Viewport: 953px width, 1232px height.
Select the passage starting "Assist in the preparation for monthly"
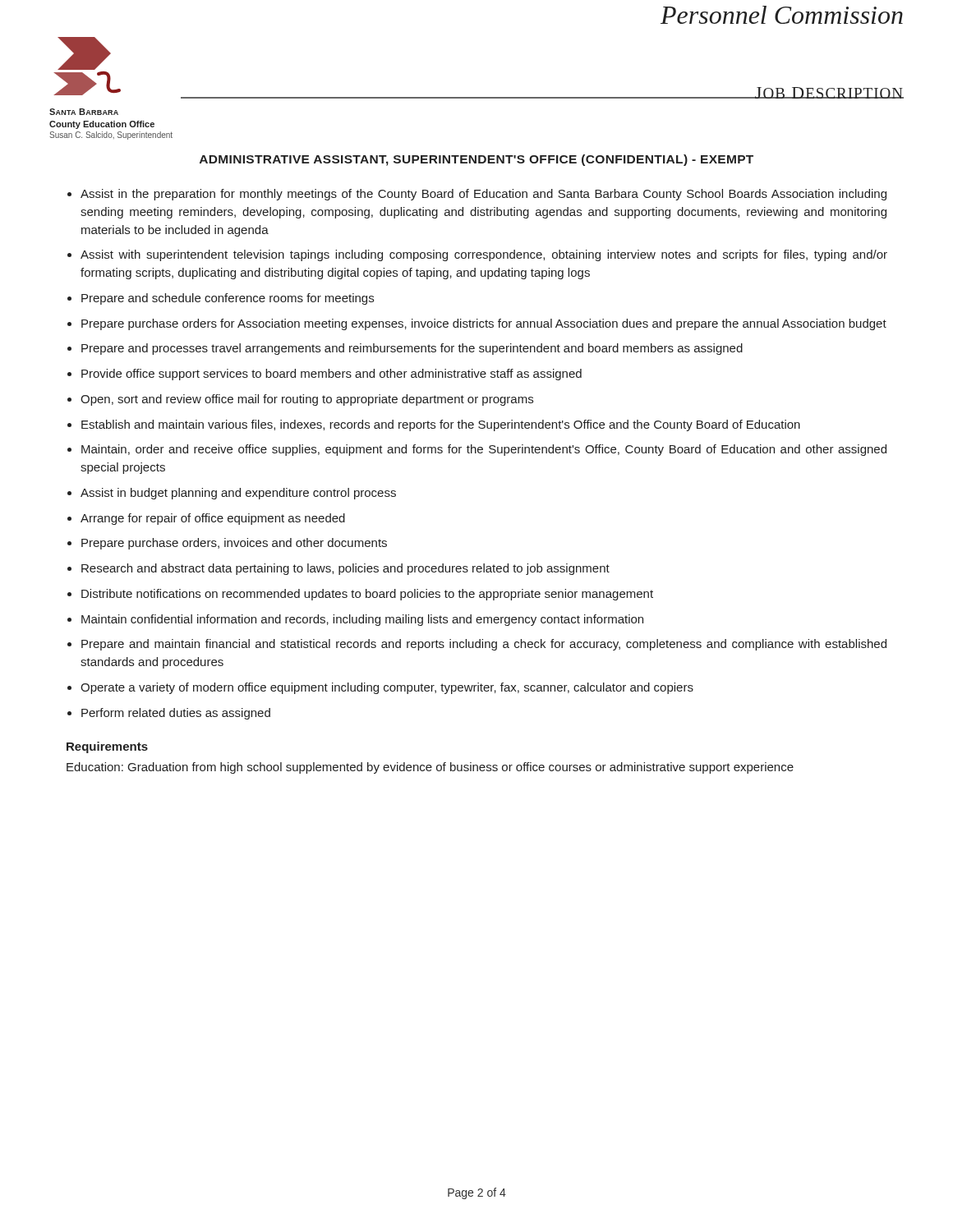(x=484, y=211)
